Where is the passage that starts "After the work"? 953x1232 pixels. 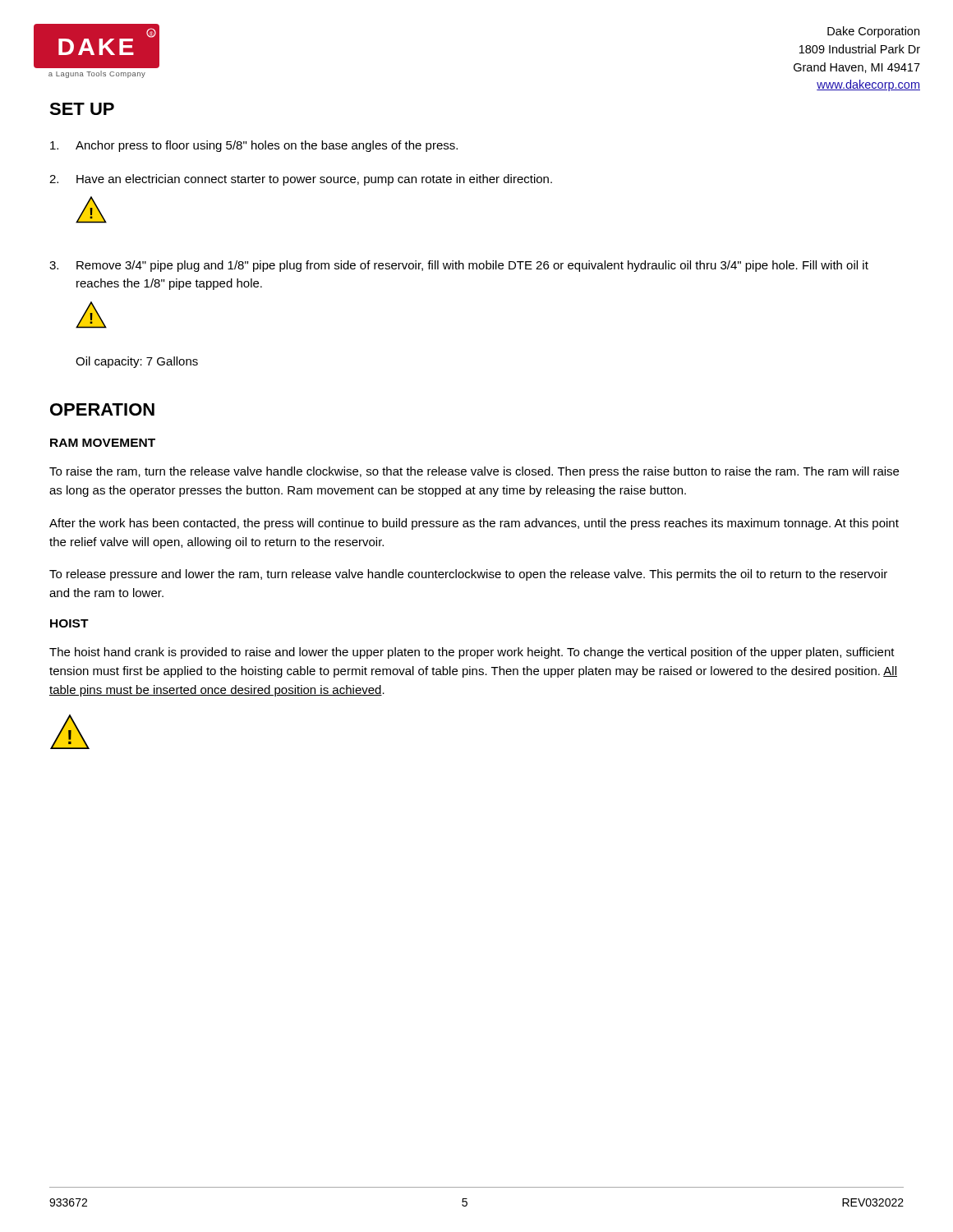pos(474,532)
